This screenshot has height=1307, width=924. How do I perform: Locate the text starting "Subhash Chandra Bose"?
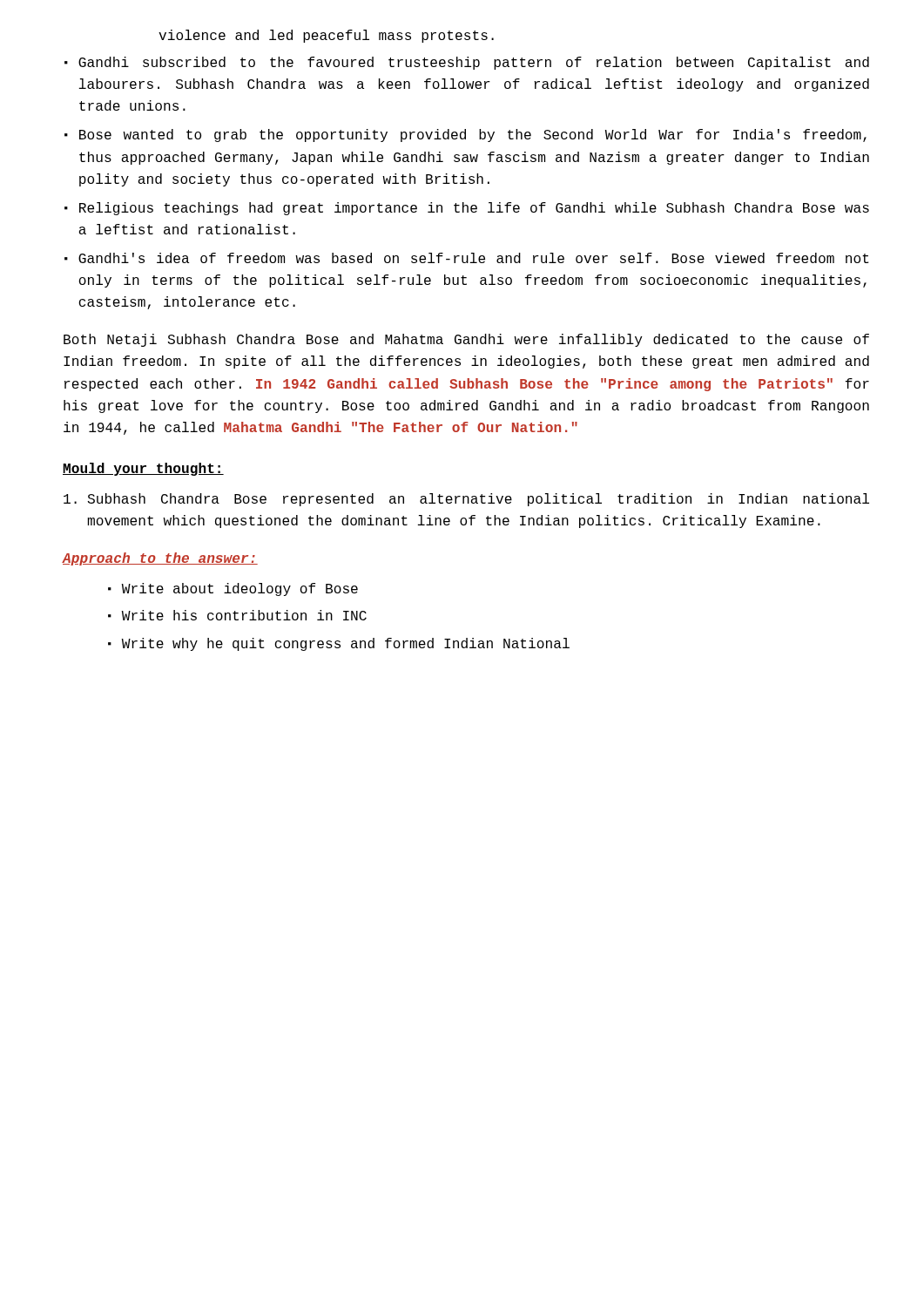pyautogui.click(x=466, y=511)
